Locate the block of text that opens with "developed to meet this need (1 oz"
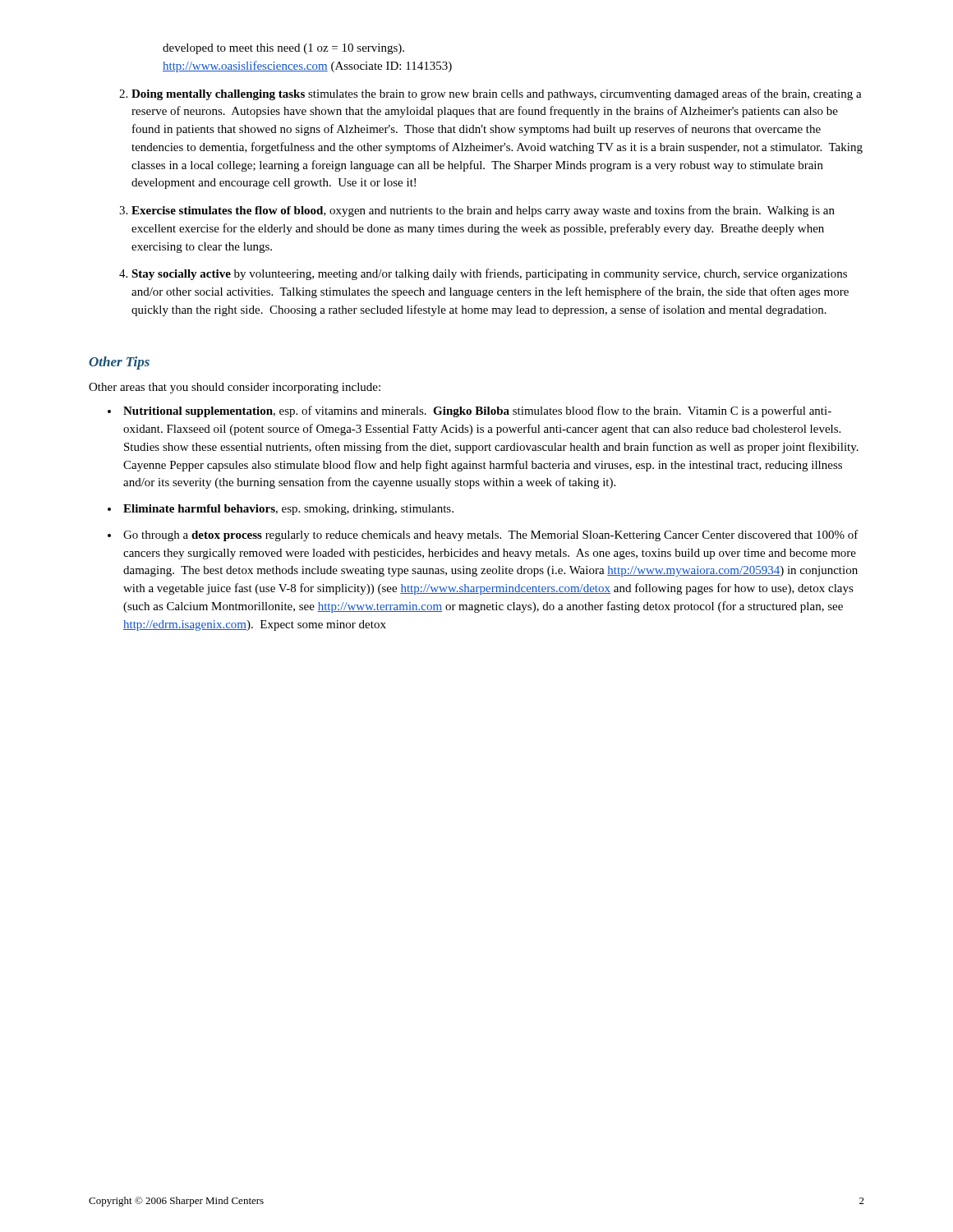 point(307,57)
